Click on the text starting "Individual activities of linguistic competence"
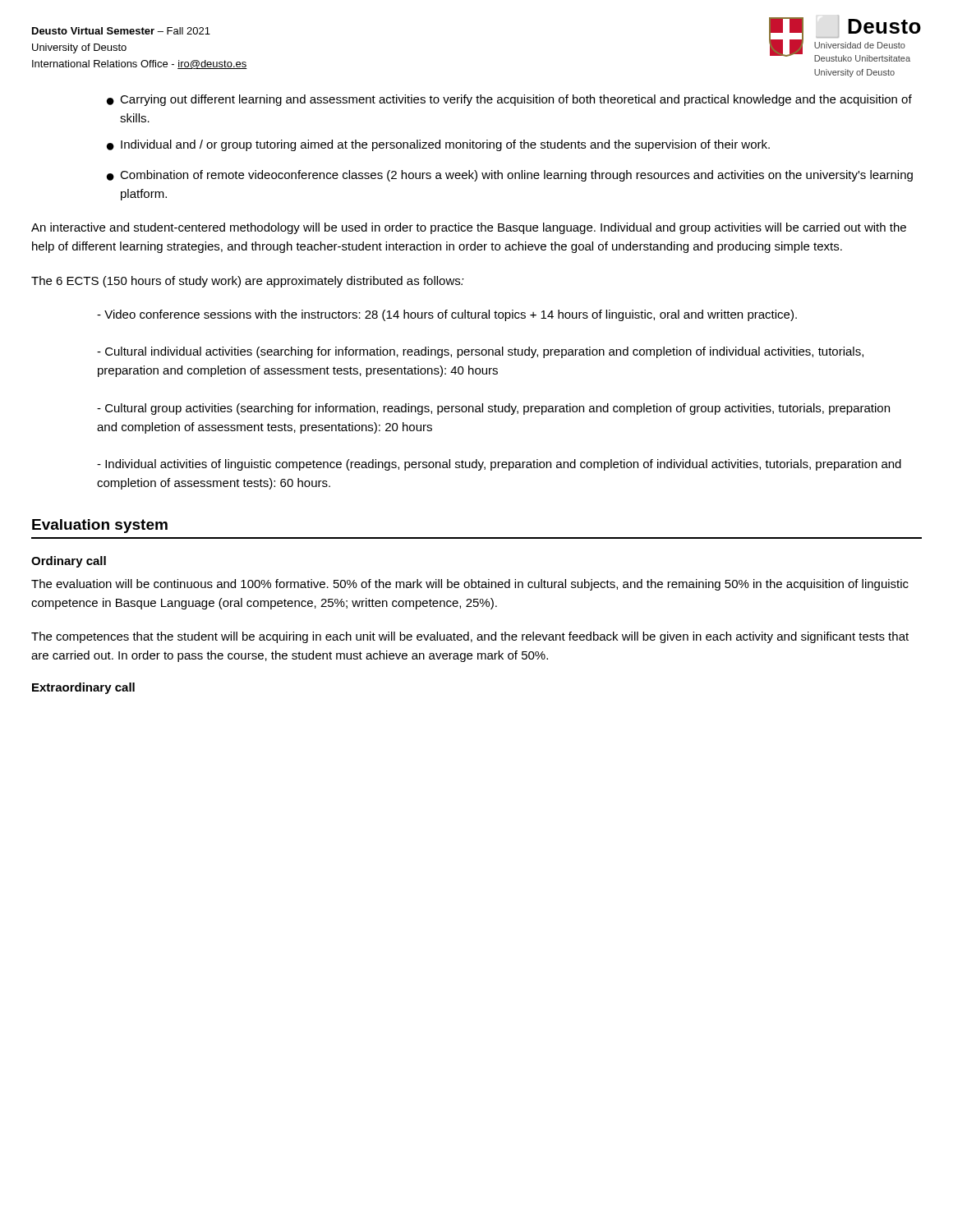 click(499, 473)
